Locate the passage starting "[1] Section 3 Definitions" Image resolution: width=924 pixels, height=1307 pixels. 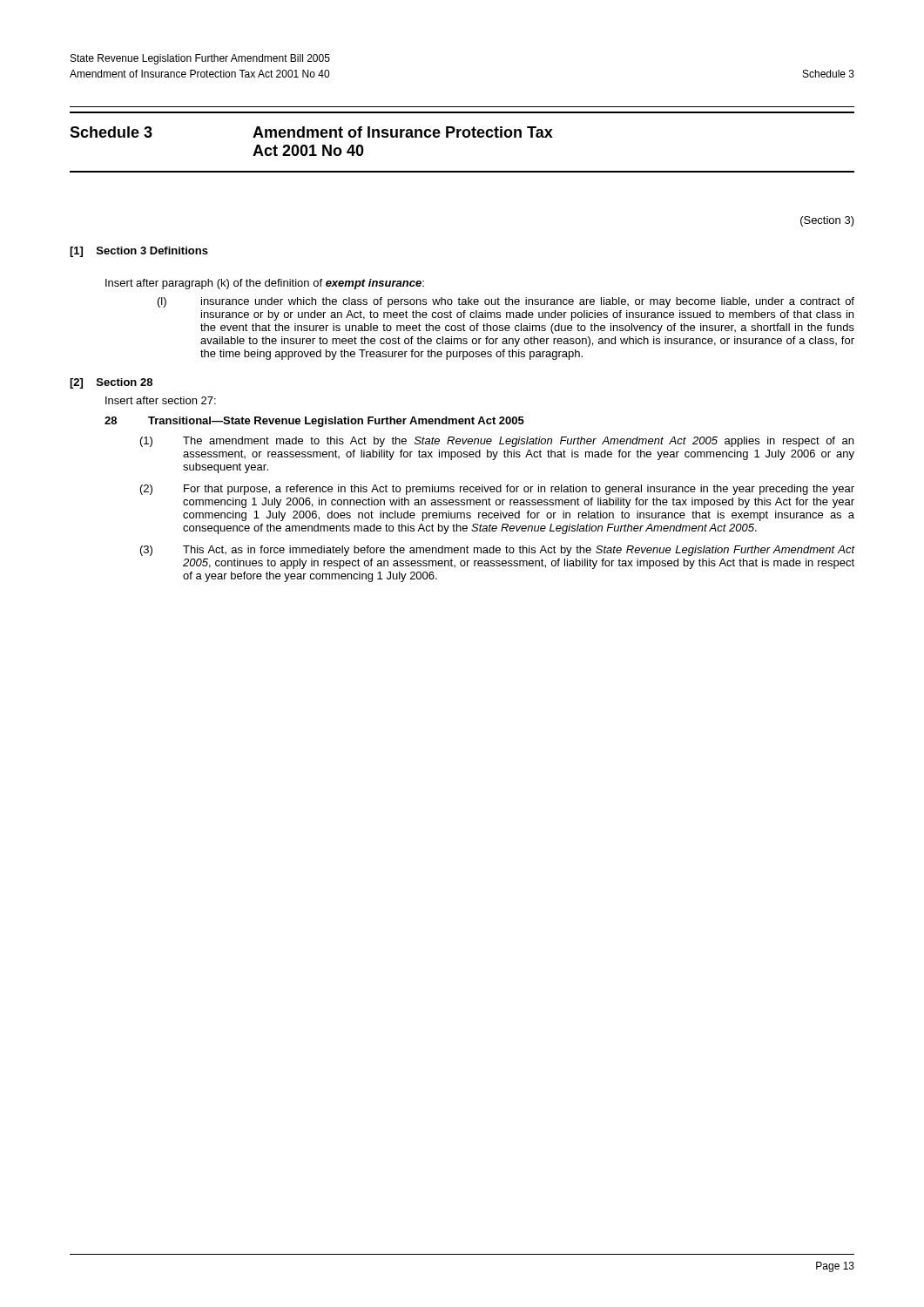click(139, 252)
